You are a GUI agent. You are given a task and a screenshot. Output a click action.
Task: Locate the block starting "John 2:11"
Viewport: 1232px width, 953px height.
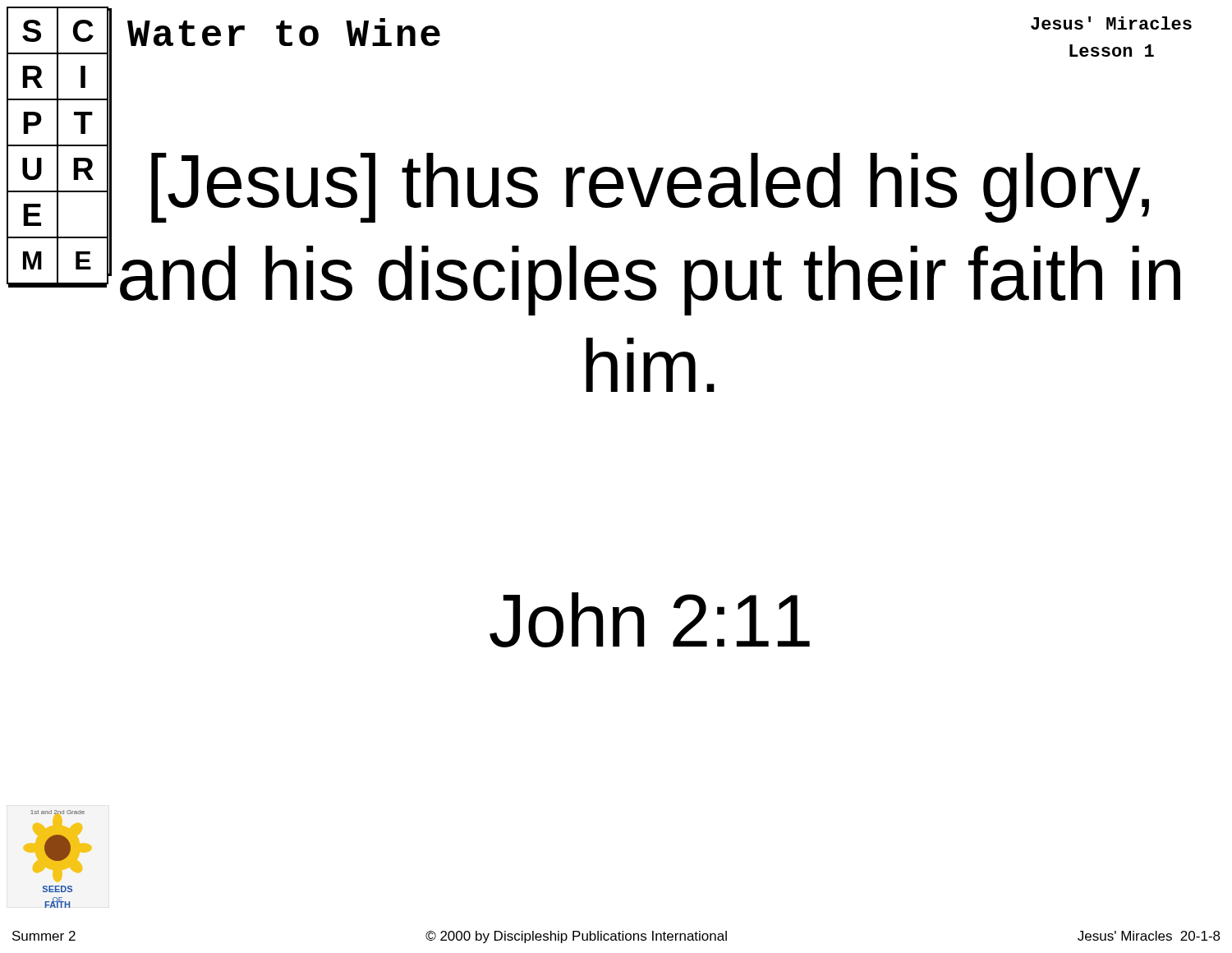[651, 621]
